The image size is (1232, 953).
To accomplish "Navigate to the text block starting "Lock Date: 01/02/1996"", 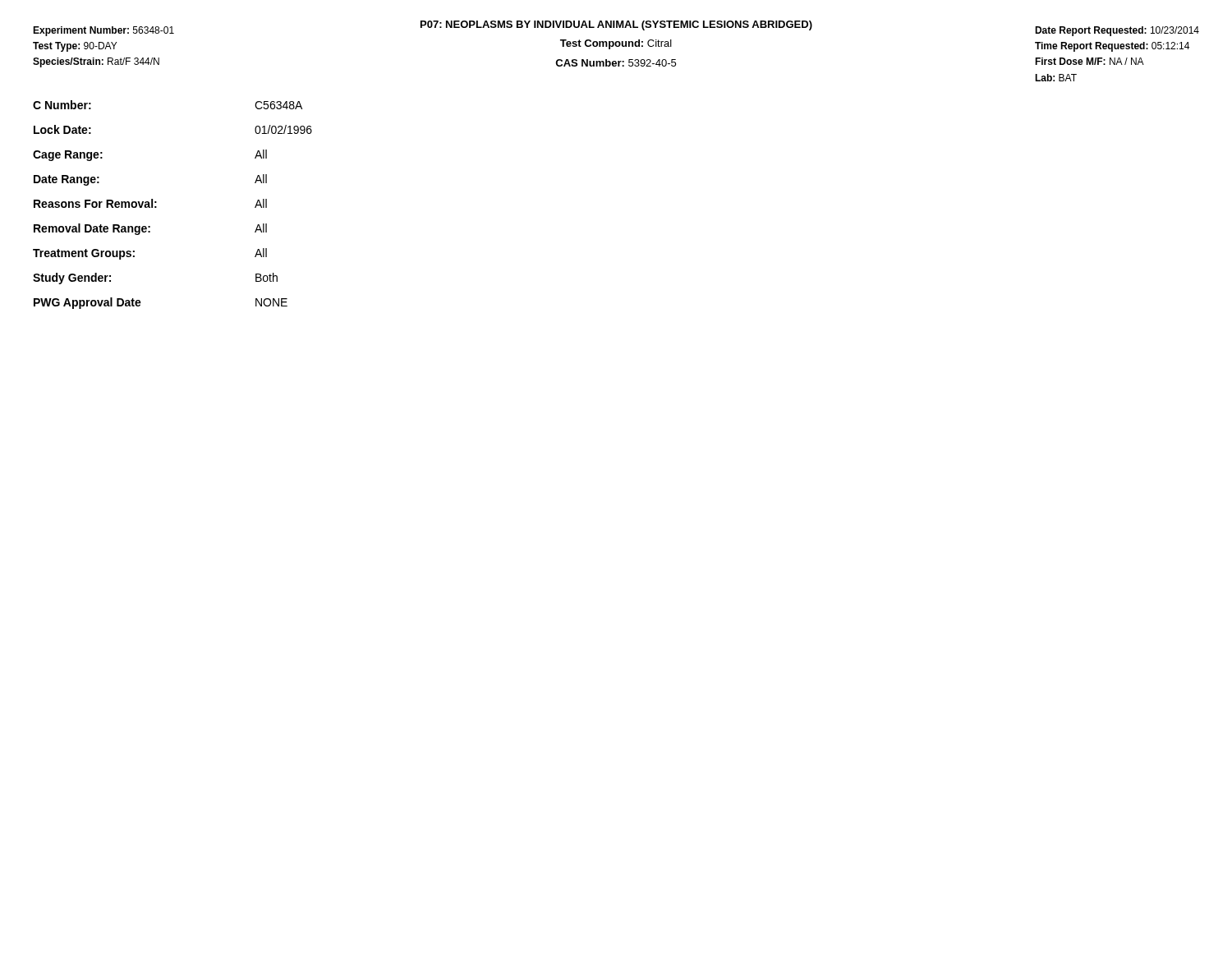I will coord(65,129).
